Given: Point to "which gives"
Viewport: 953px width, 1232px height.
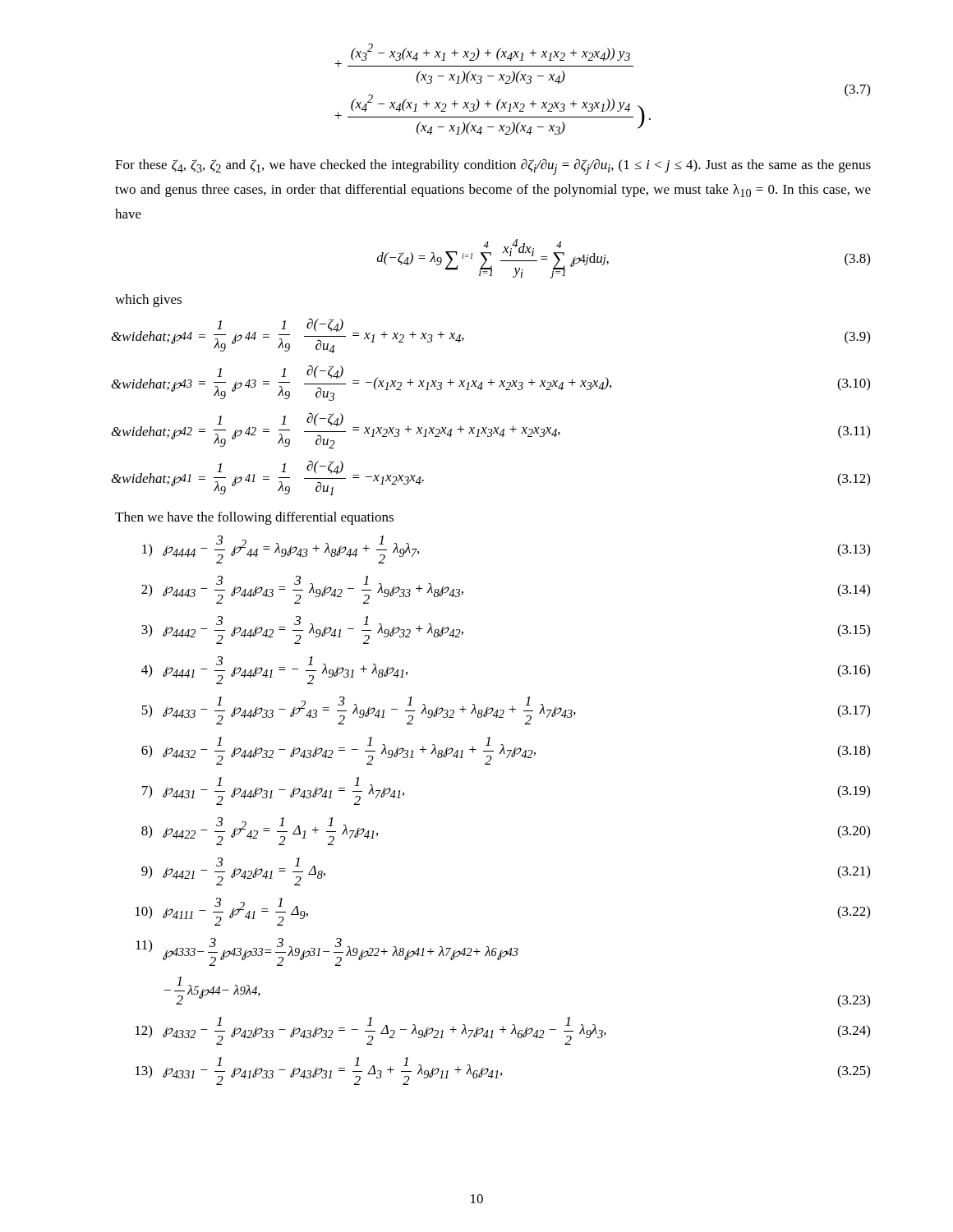Looking at the screenshot, I should 149,299.
